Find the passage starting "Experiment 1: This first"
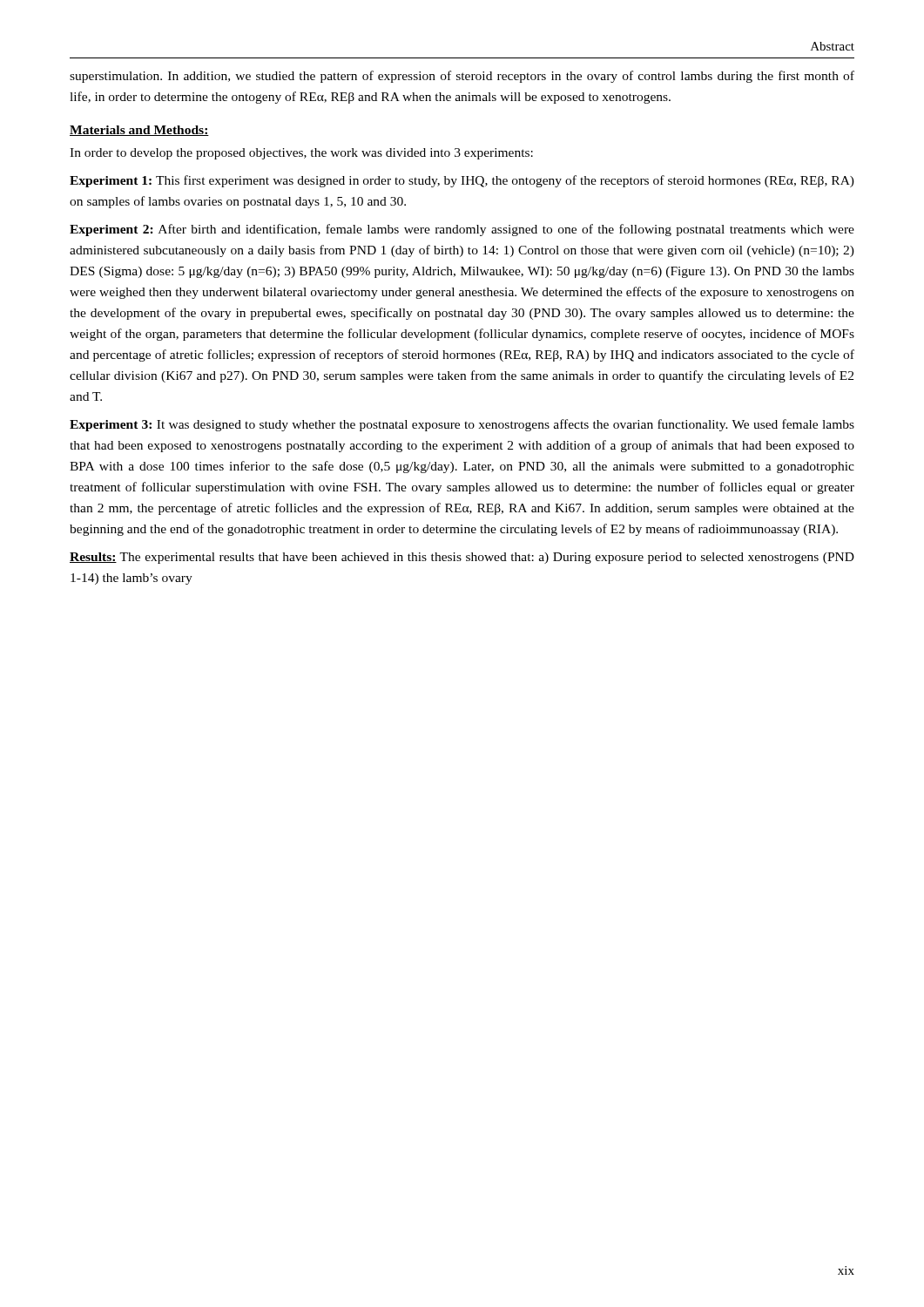 pyautogui.click(x=462, y=190)
